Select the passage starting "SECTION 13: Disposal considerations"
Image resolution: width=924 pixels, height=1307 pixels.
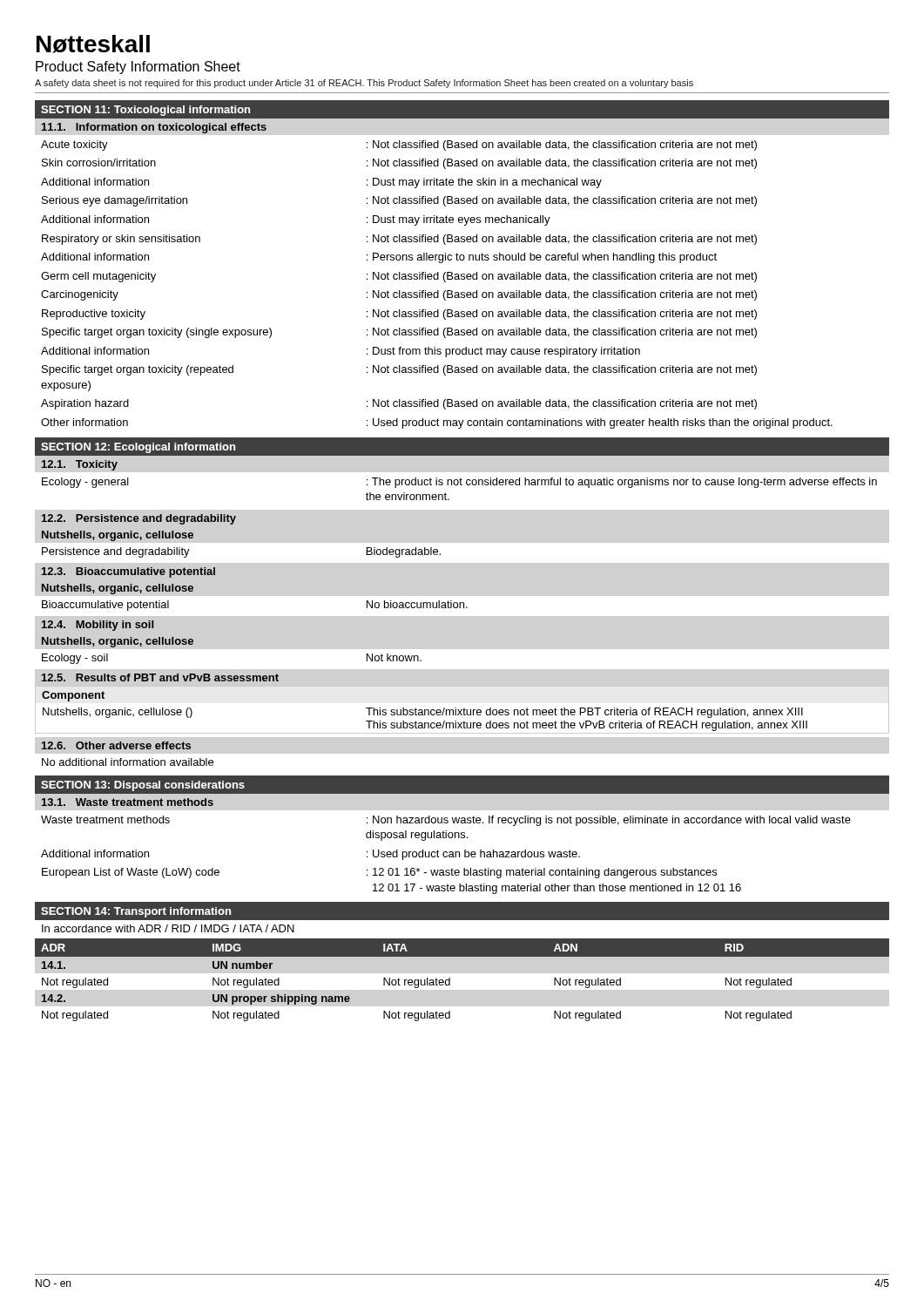pyautogui.click(x=143, y=784)
